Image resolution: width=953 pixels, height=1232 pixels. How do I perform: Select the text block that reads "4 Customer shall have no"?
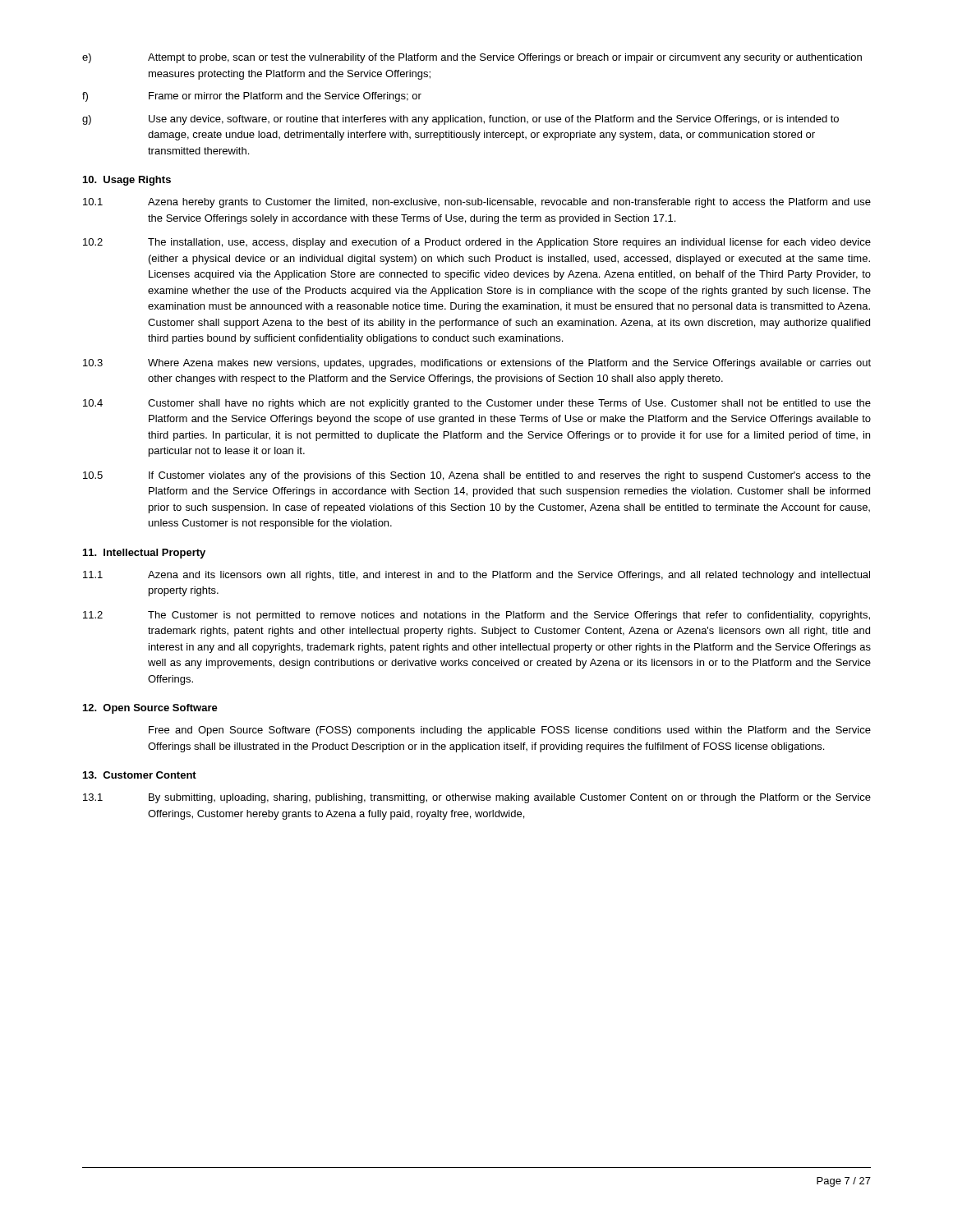tap(476, 427)
